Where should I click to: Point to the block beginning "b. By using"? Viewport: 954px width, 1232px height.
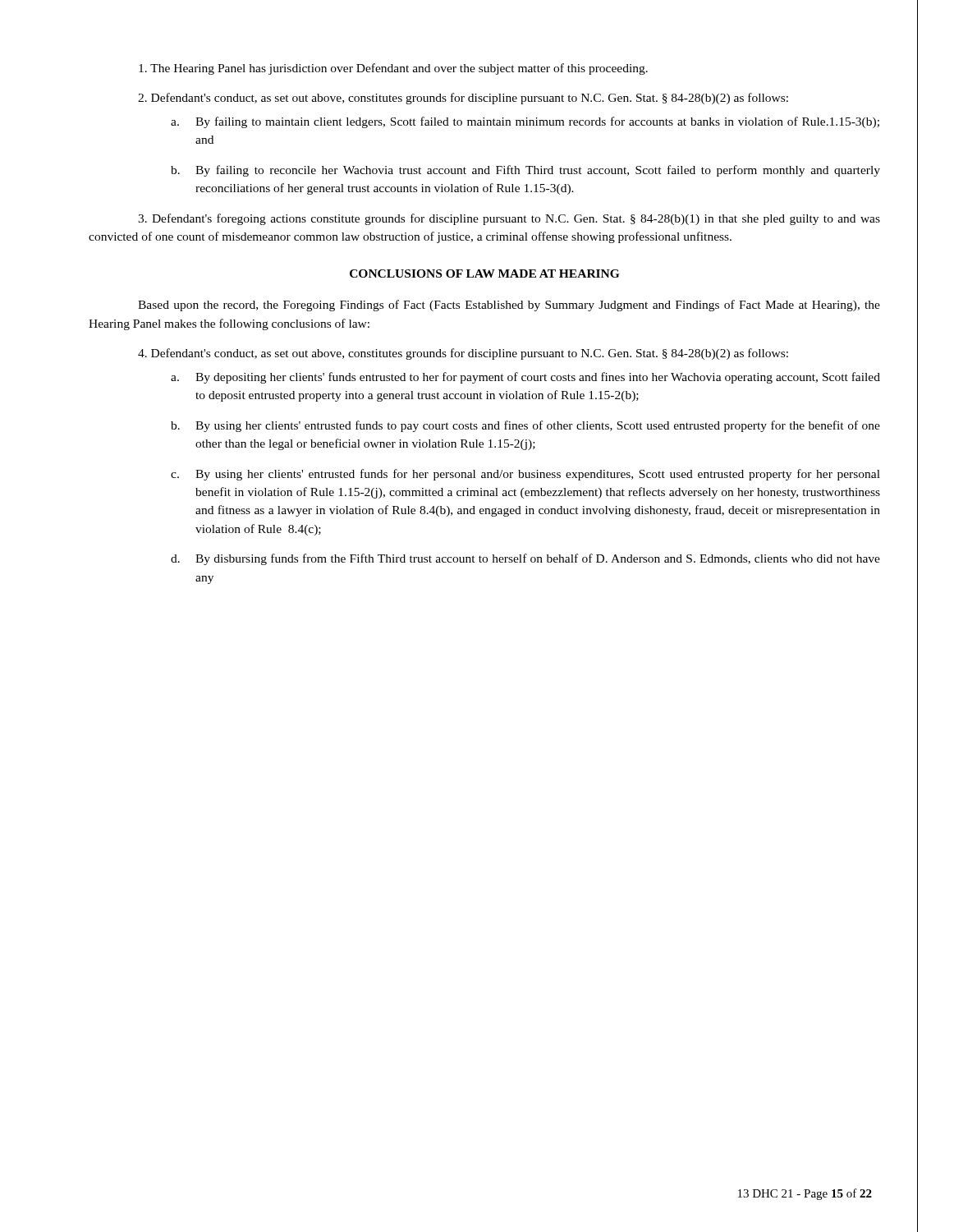pyautogui.click(x=525, y=435)
